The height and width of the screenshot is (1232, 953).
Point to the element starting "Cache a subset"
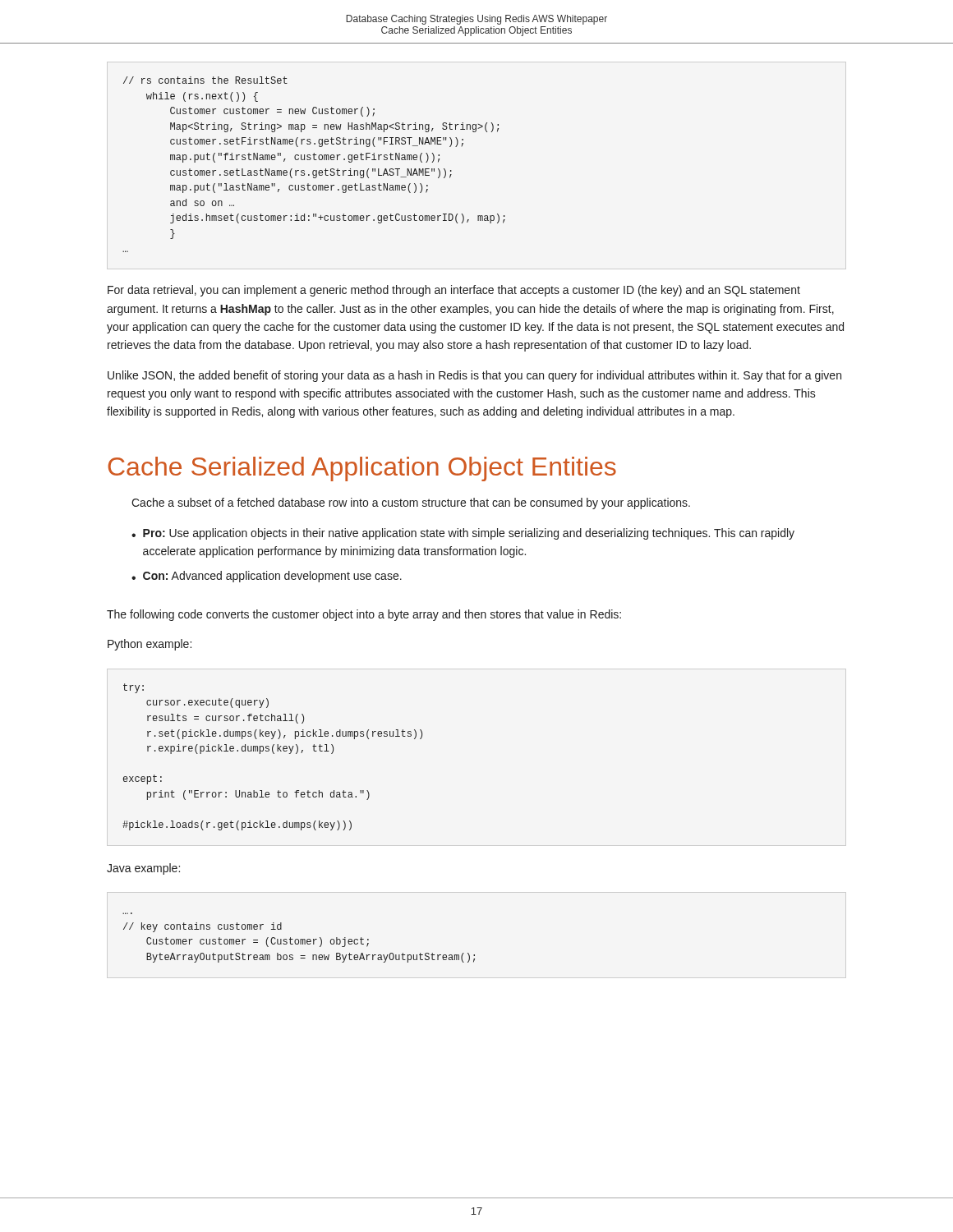click(x=411, y=503)
